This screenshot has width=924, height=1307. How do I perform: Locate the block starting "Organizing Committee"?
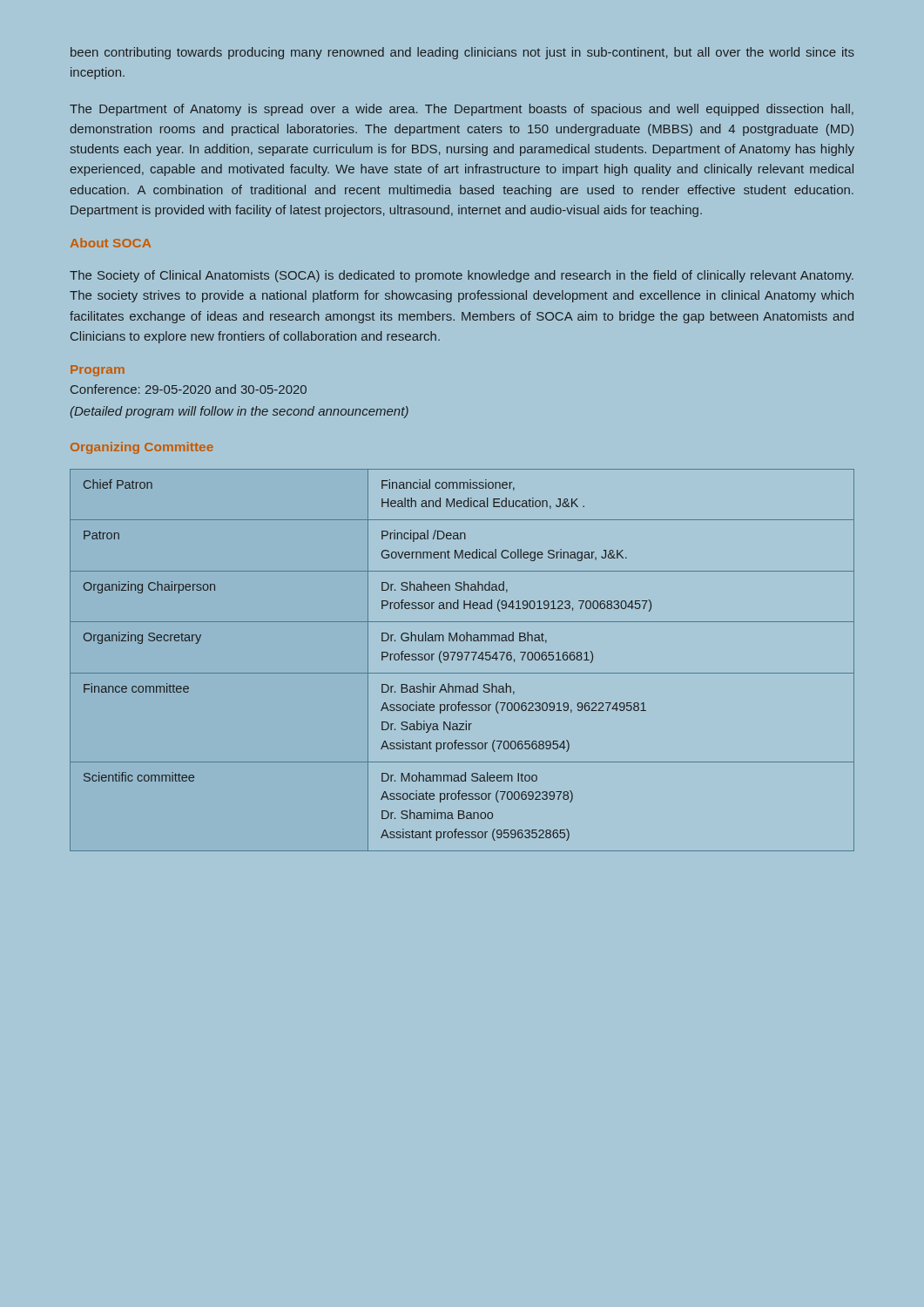point(142,446)
